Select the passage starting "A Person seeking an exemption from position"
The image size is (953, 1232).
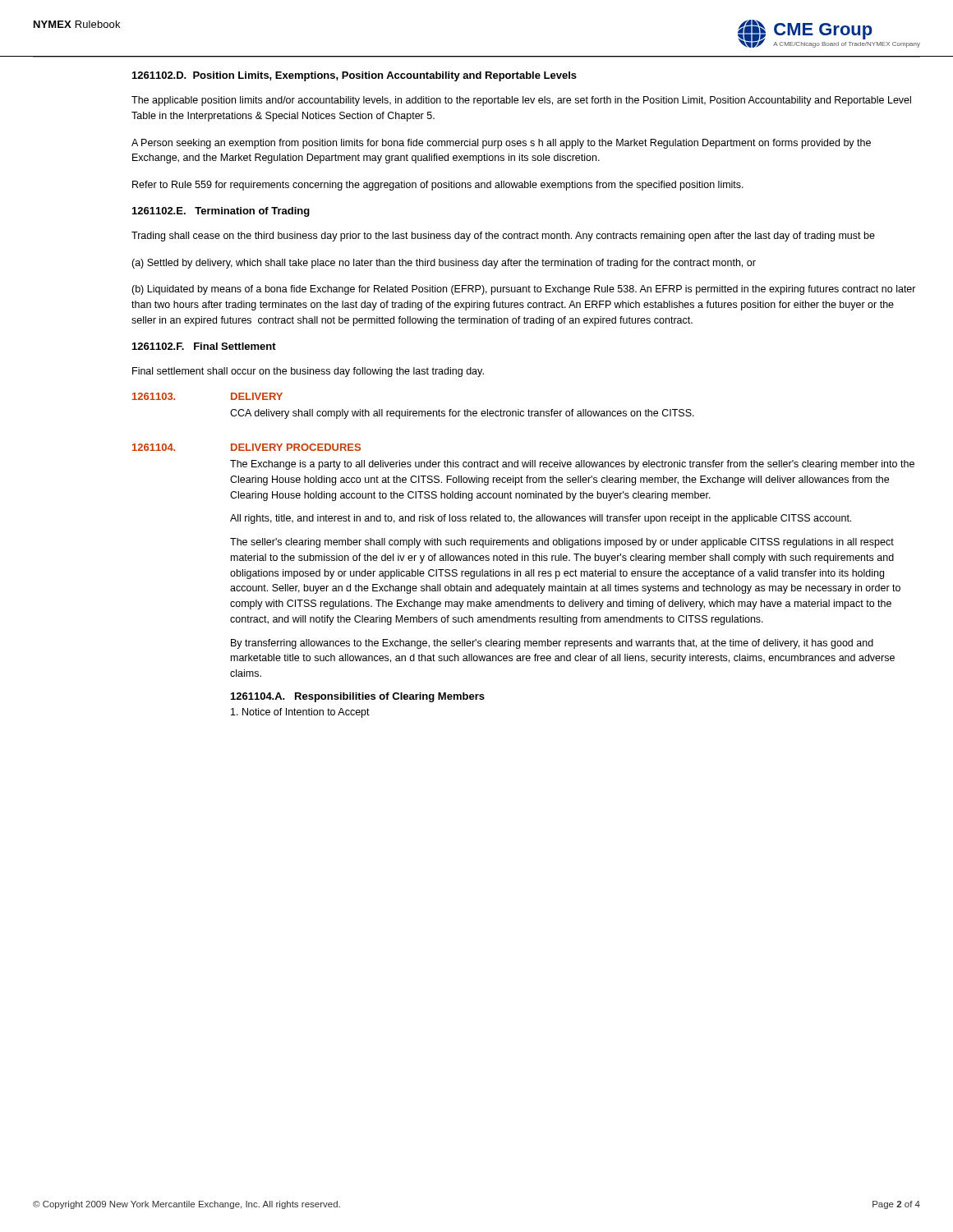click(526, 151)
